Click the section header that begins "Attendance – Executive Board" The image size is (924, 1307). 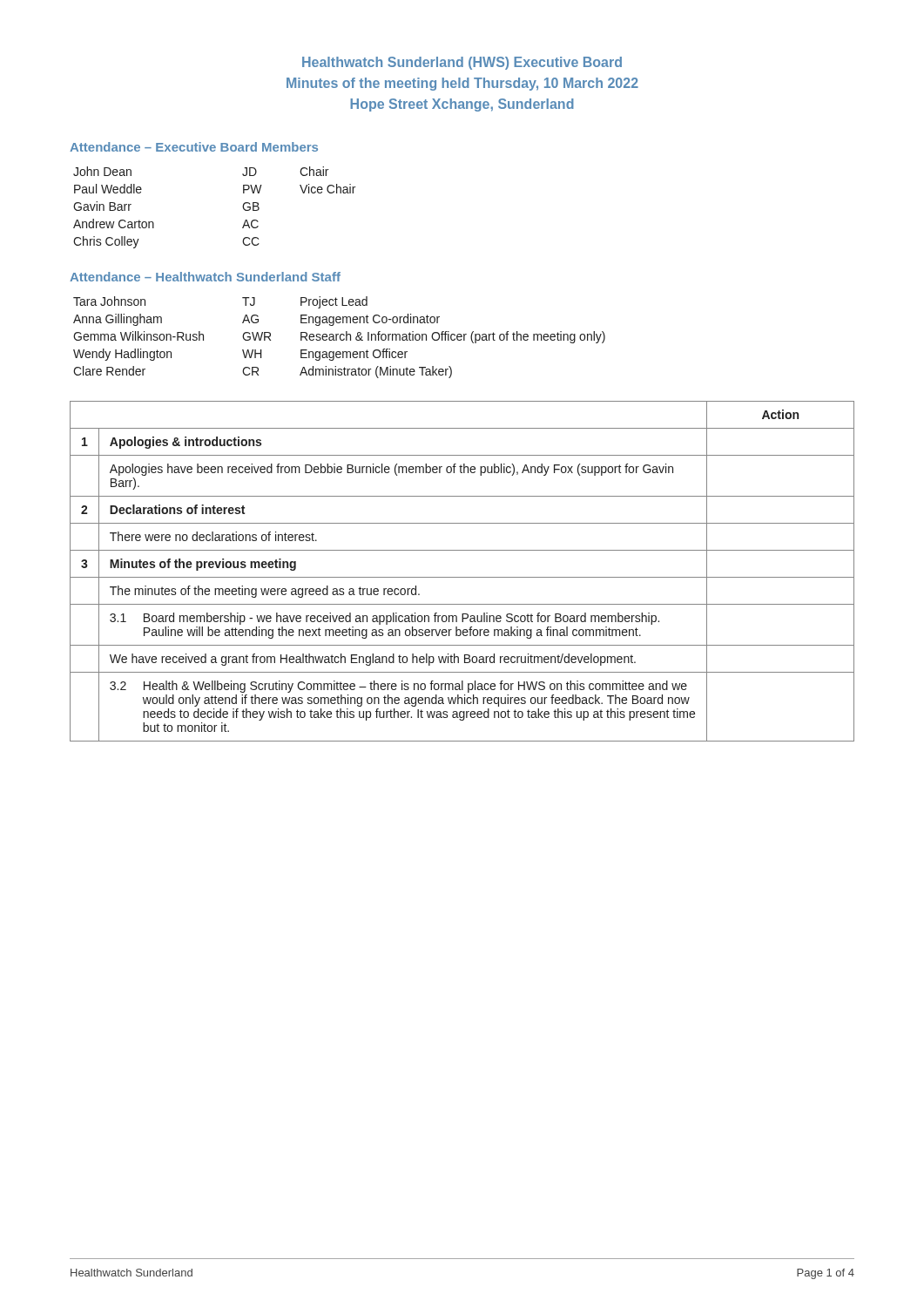point(194,147)
